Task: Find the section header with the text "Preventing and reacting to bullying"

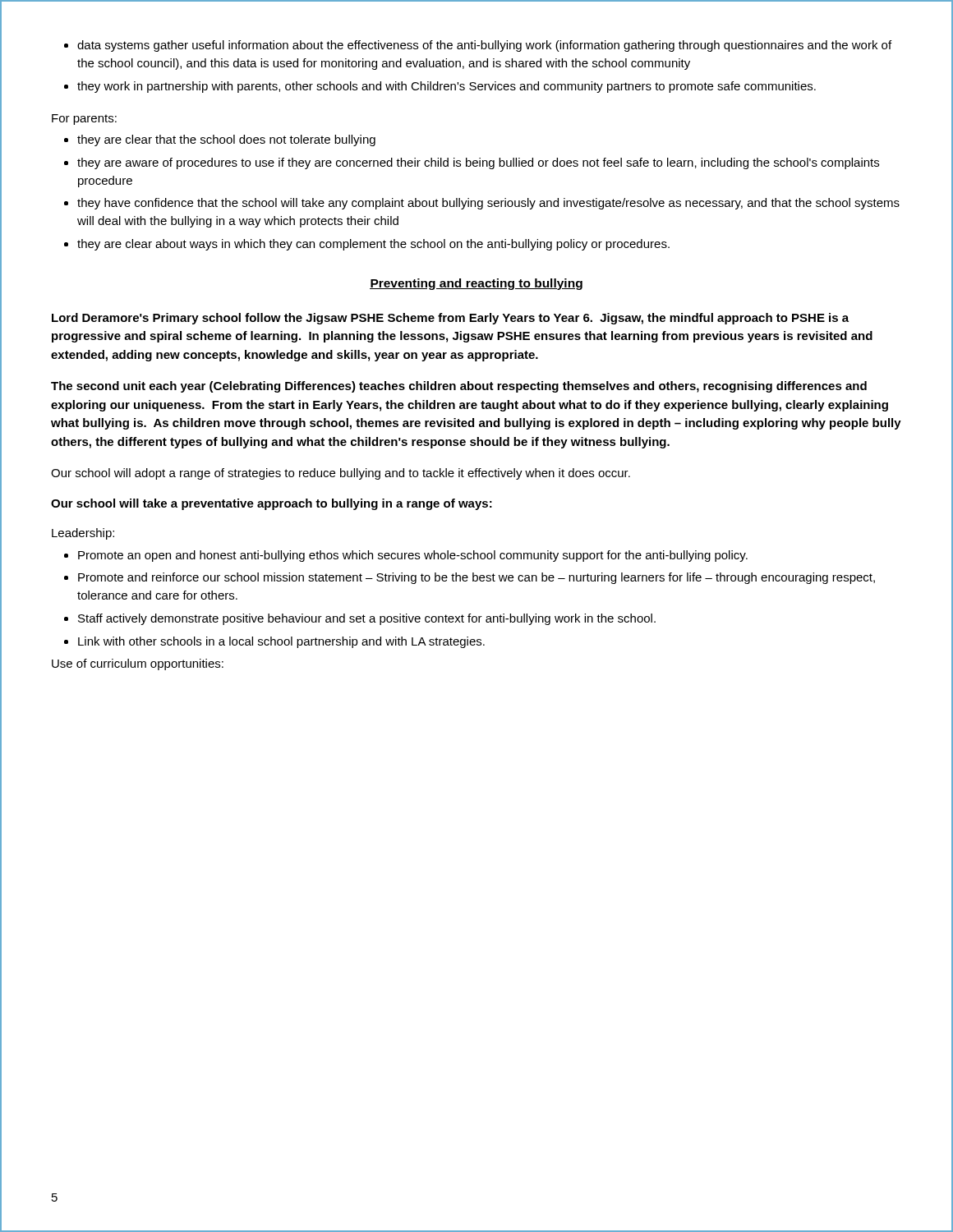Action: (476, 283)
